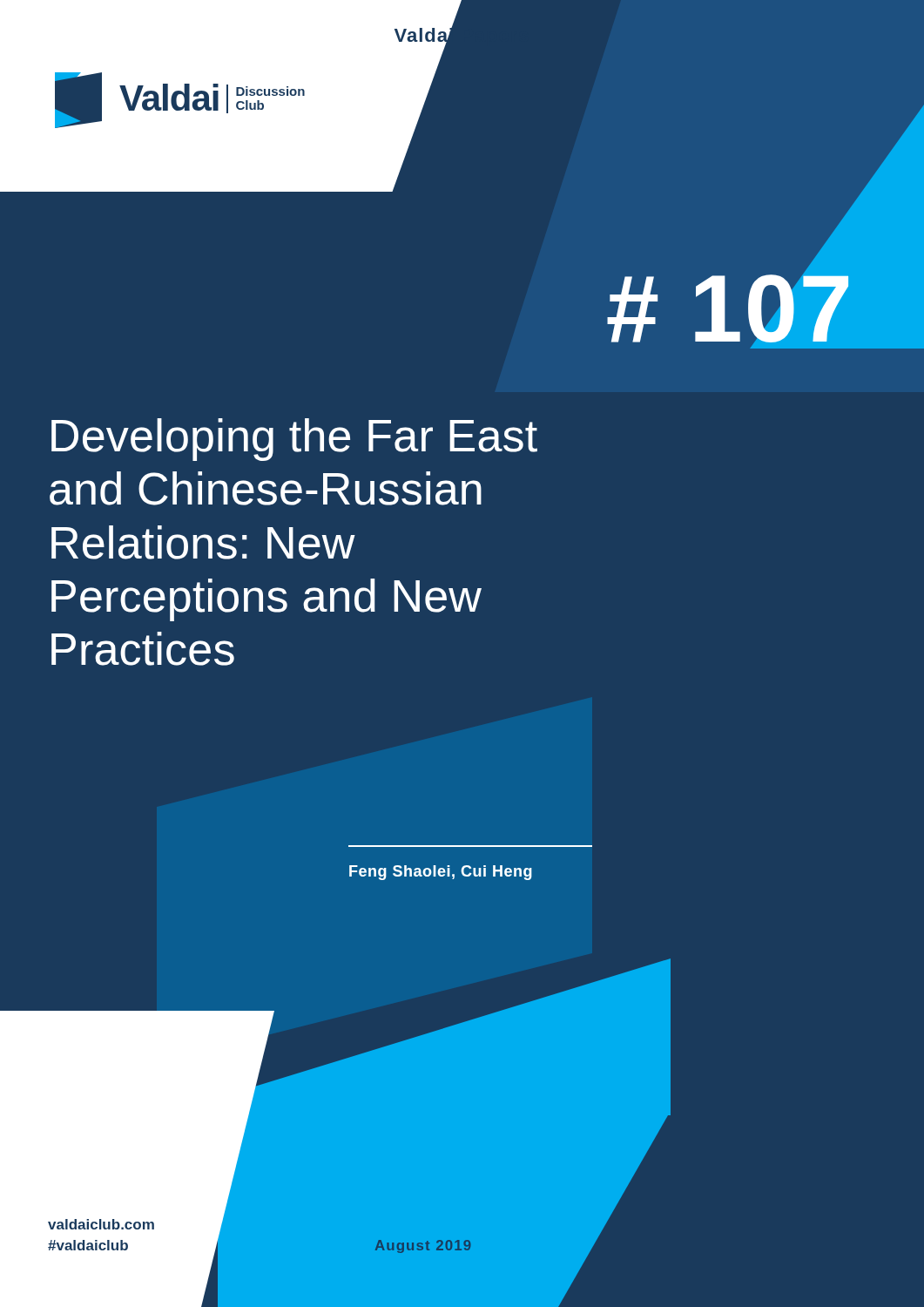Select the region starting "# 107"
Image resolution: width=924 pixels, height=1307 pixels.
(730, 308)
